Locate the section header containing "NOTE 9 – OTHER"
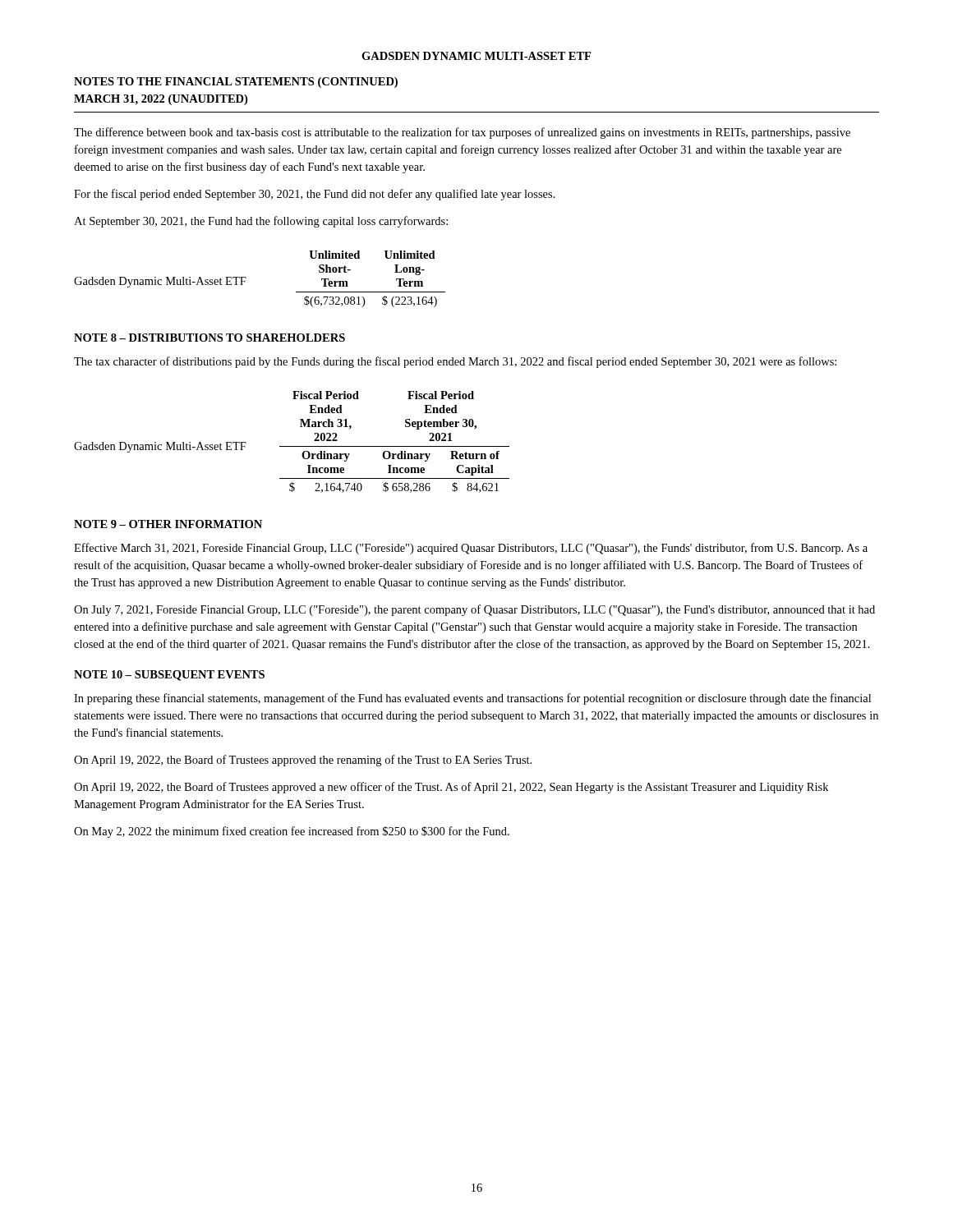 click(x=168, y=524)
